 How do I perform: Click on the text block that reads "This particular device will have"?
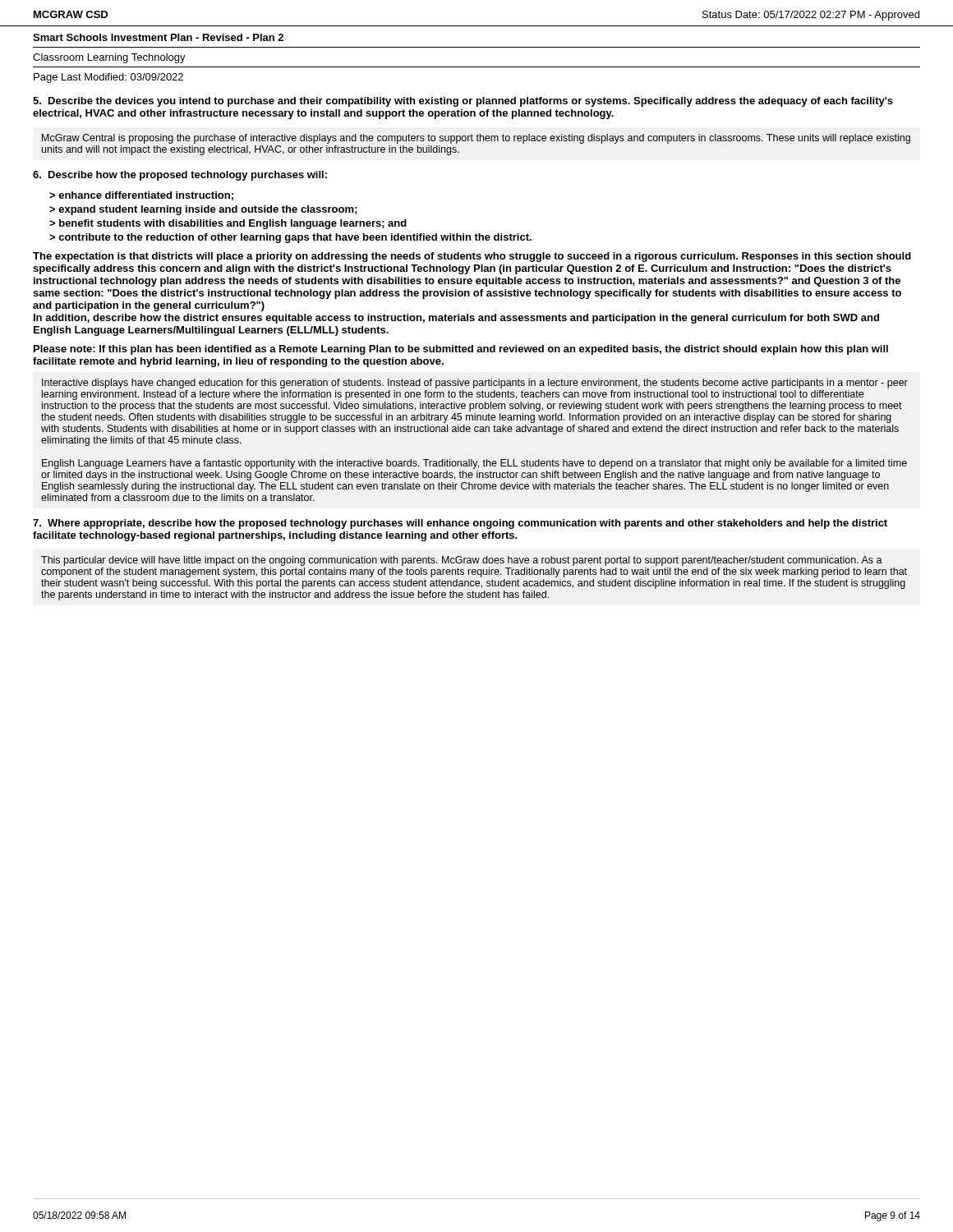pyautogui.click(x=474, y=577)
